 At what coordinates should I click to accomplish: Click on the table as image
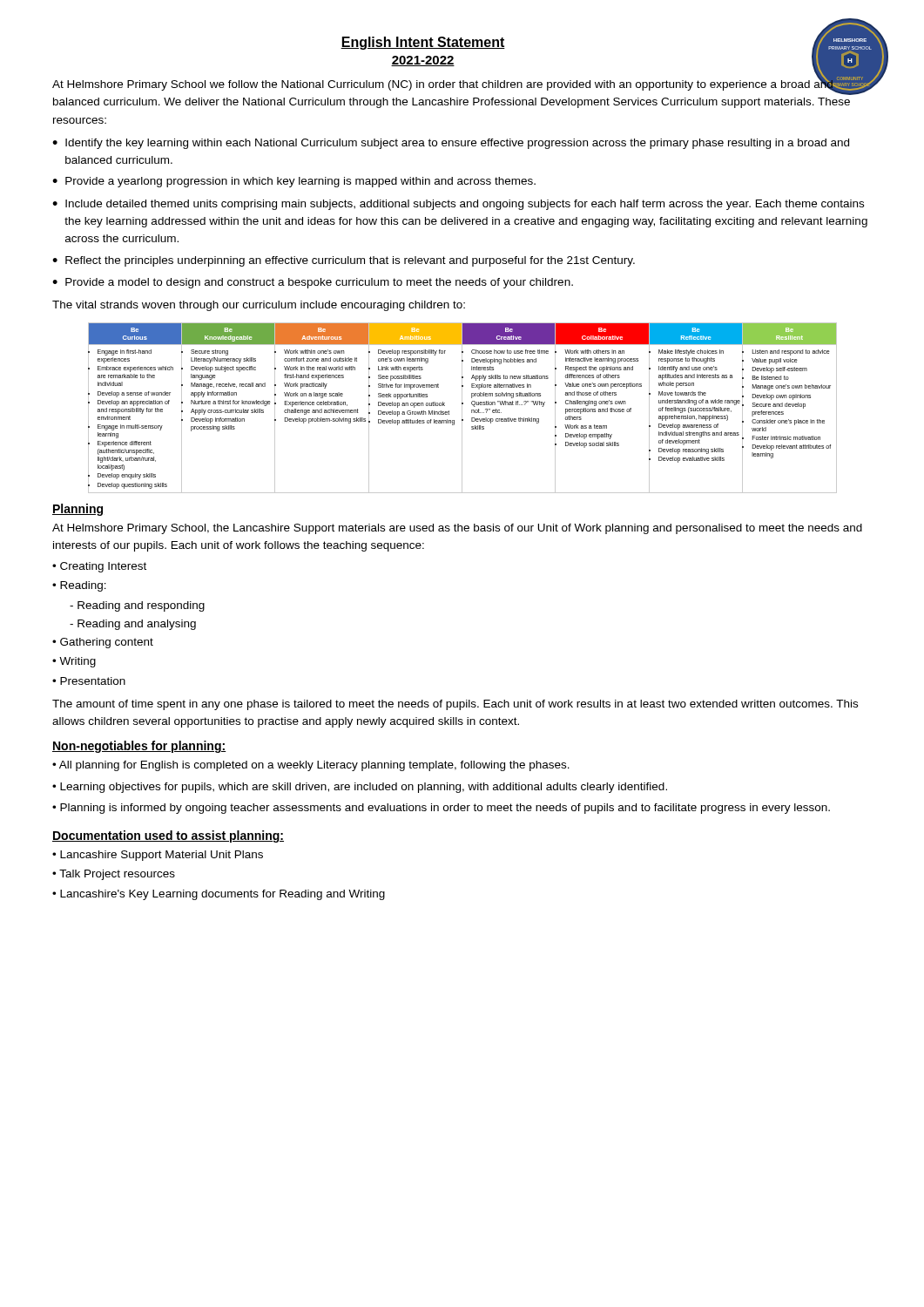tap(462, 408)
